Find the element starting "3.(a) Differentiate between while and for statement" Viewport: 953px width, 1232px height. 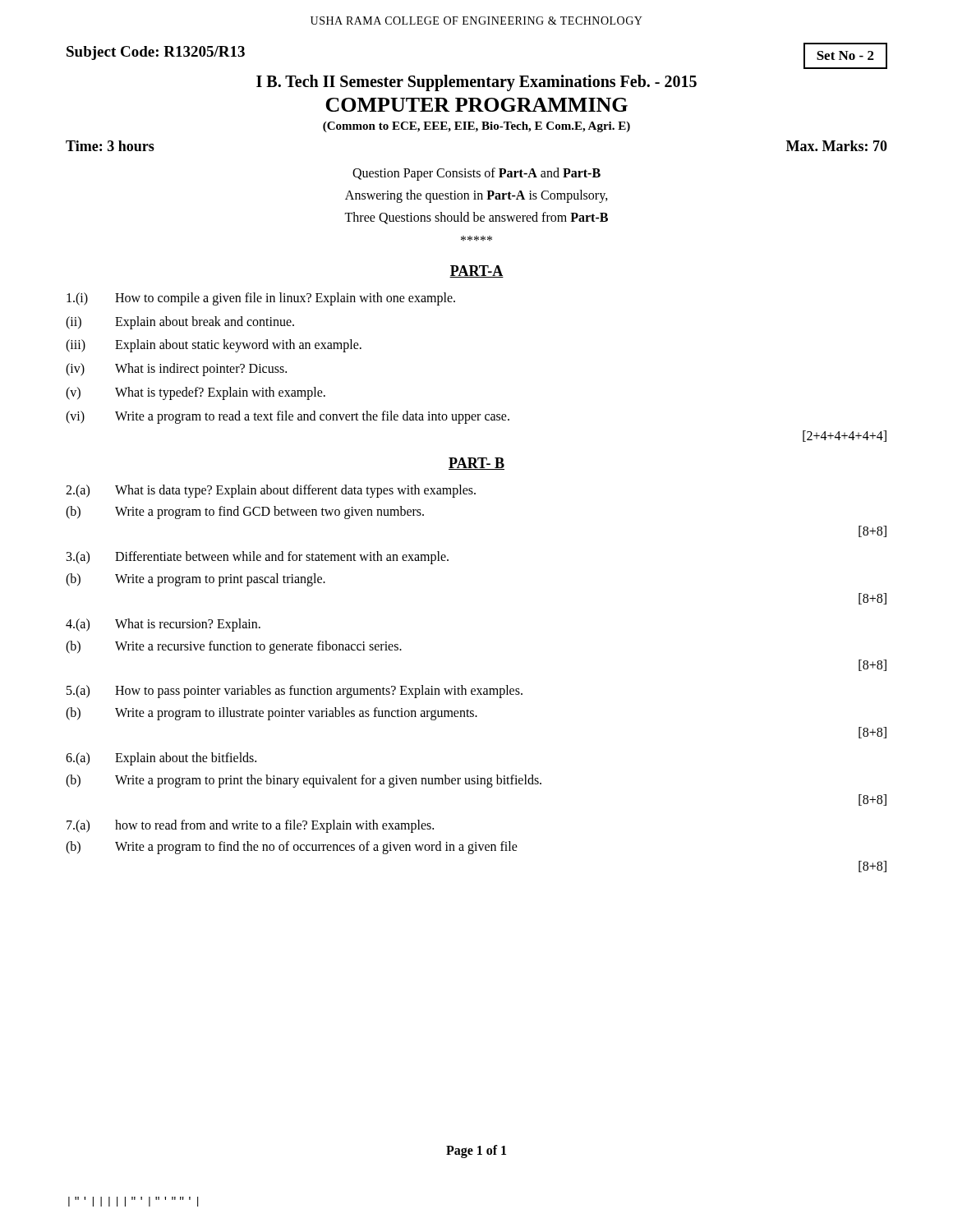pyautogui.click(x=258, y=558)
